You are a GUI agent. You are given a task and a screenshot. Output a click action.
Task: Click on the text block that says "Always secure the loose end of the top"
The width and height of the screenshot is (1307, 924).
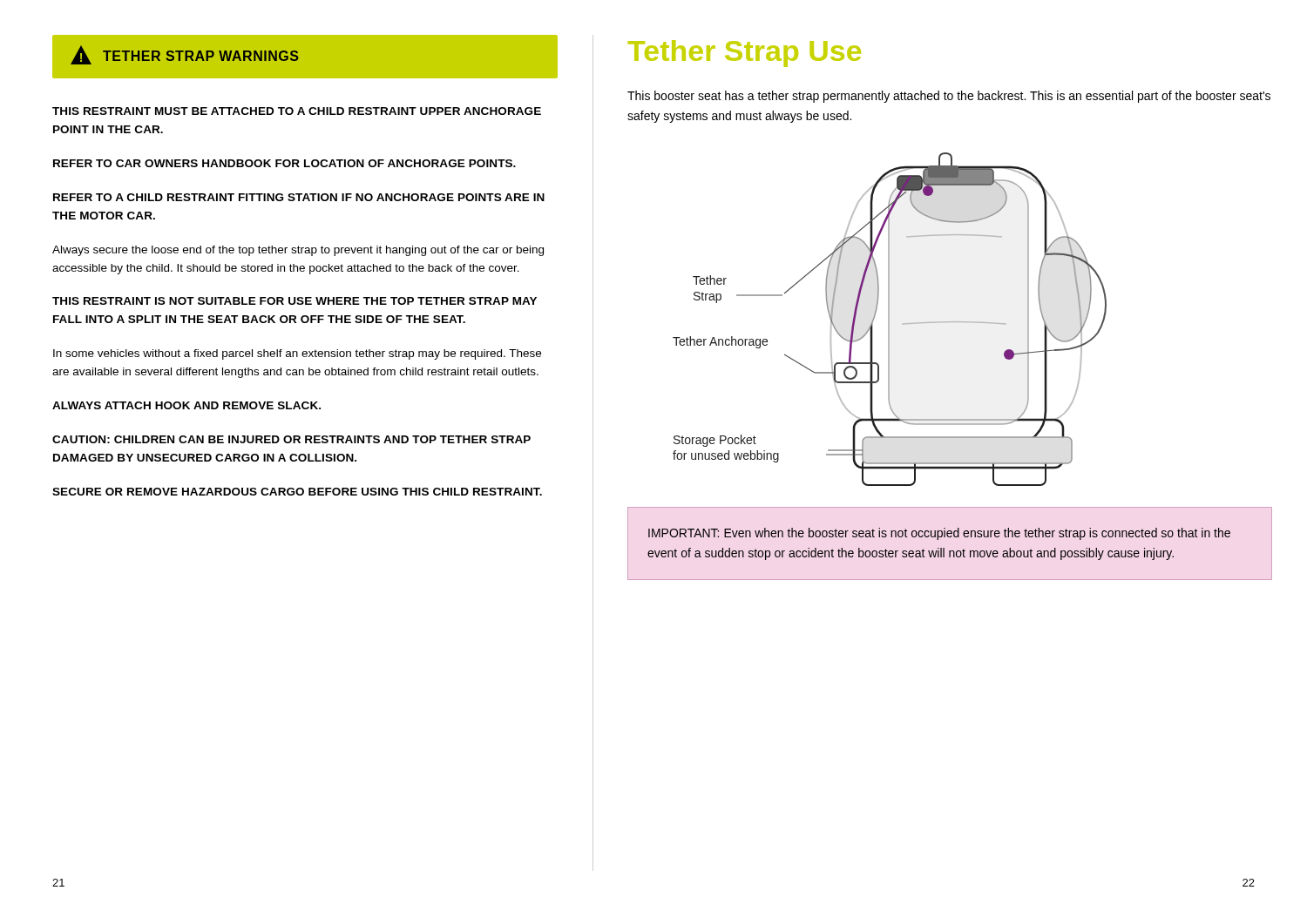tap(298, 258)
